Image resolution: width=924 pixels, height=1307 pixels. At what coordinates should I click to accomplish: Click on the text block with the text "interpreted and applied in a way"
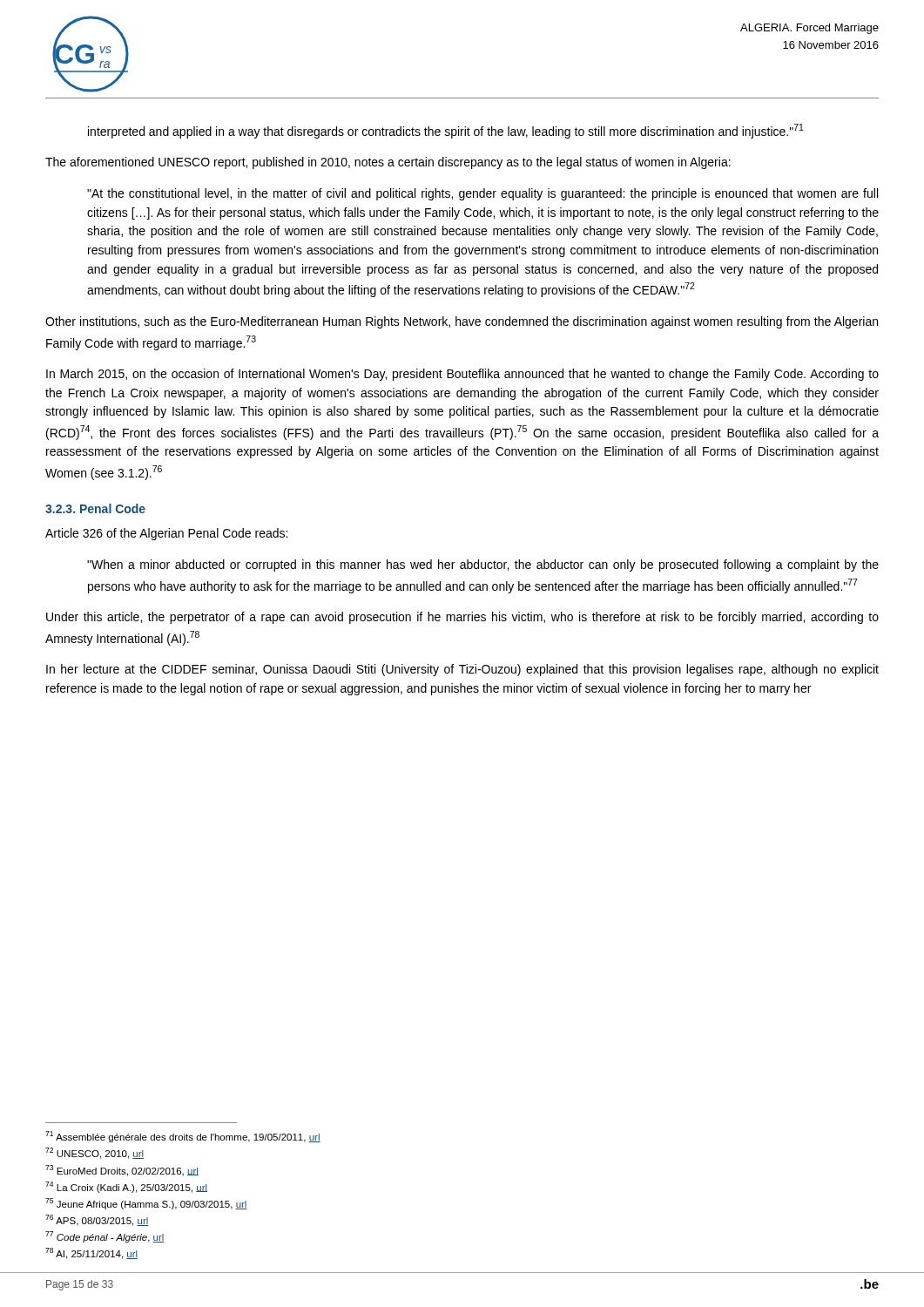pos(483,131)
